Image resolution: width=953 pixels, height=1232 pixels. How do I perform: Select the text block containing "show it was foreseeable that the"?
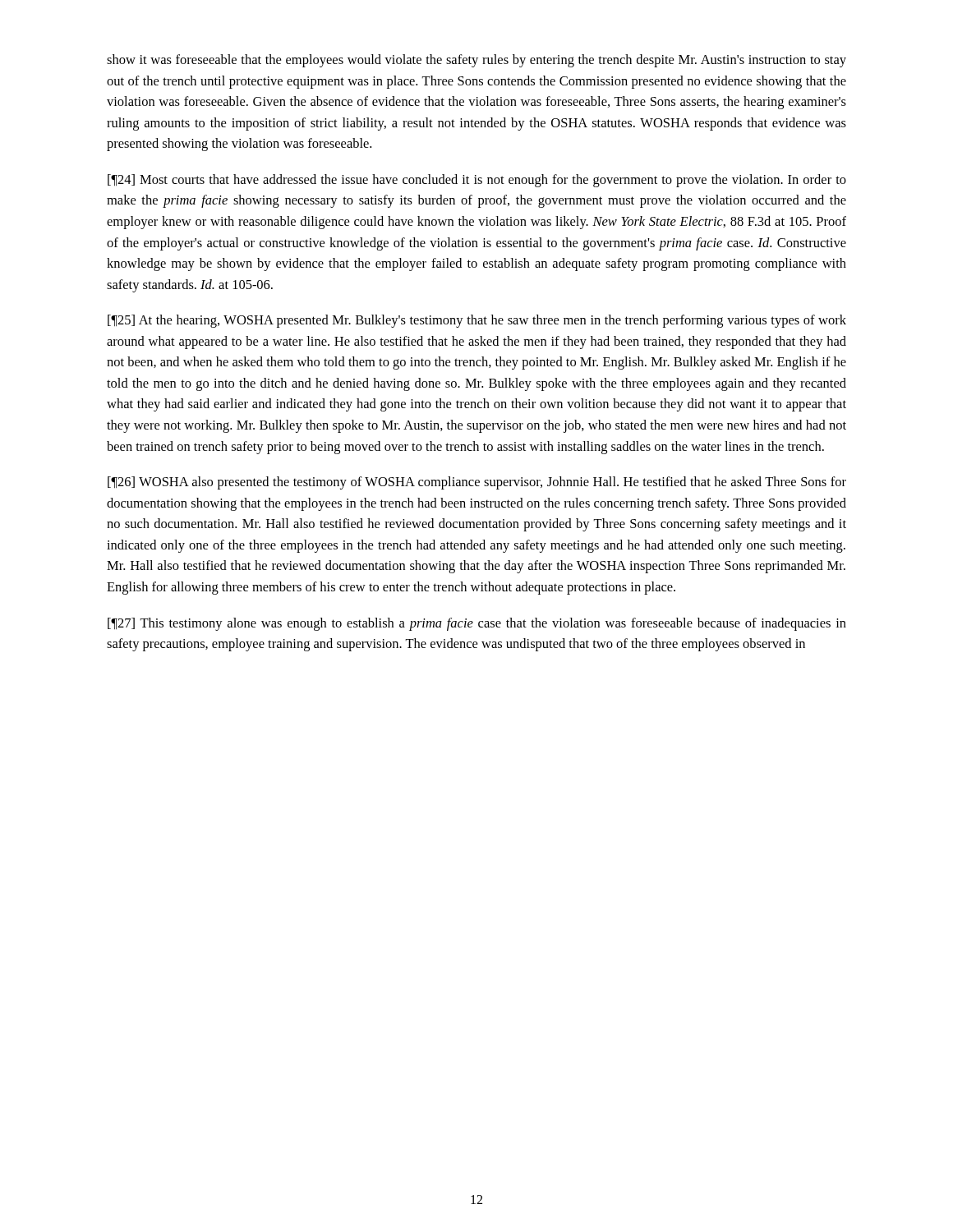(476, 102)
